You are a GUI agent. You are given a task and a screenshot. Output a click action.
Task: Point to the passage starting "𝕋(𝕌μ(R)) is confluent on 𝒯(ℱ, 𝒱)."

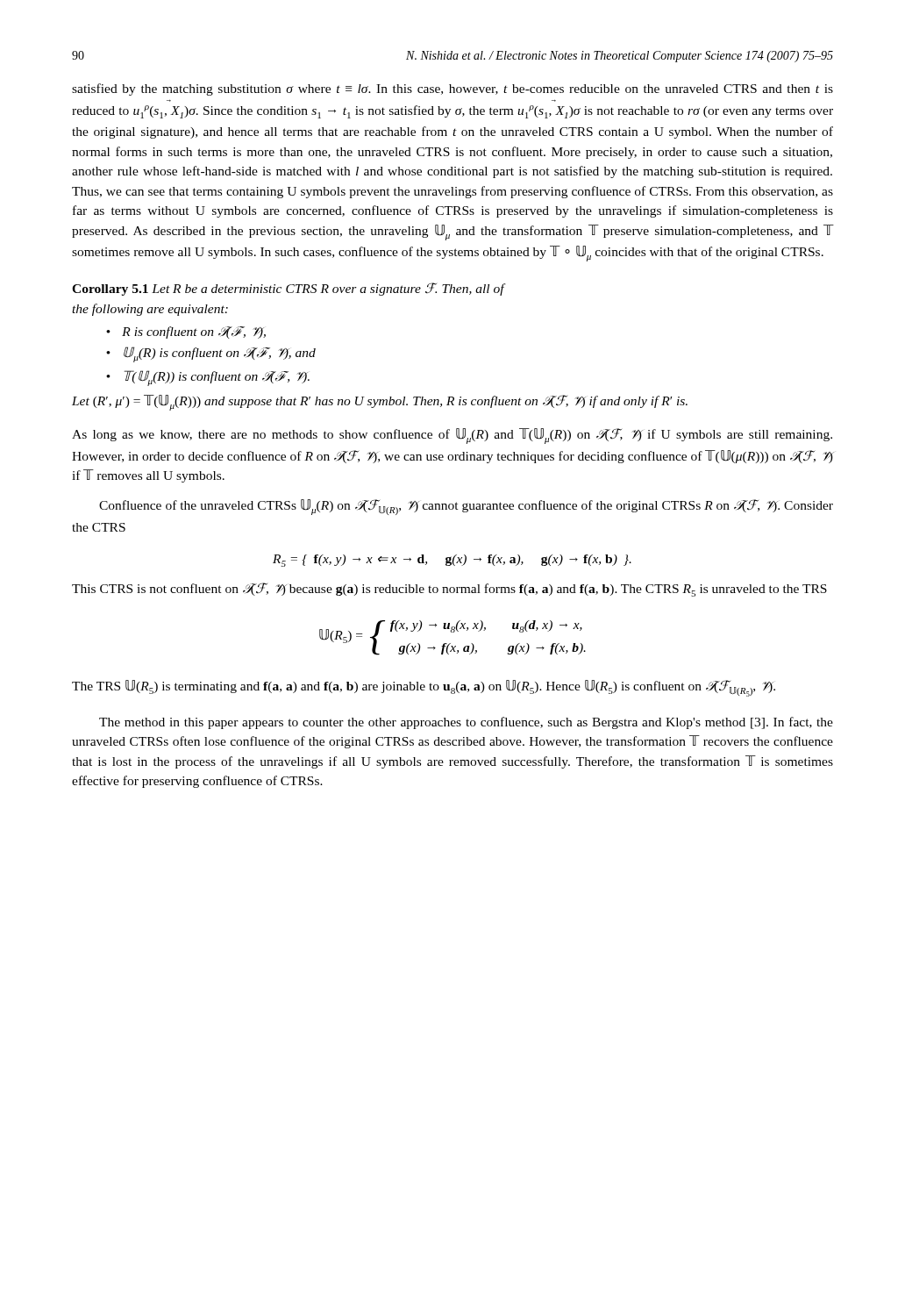click(x=216, y=377)
